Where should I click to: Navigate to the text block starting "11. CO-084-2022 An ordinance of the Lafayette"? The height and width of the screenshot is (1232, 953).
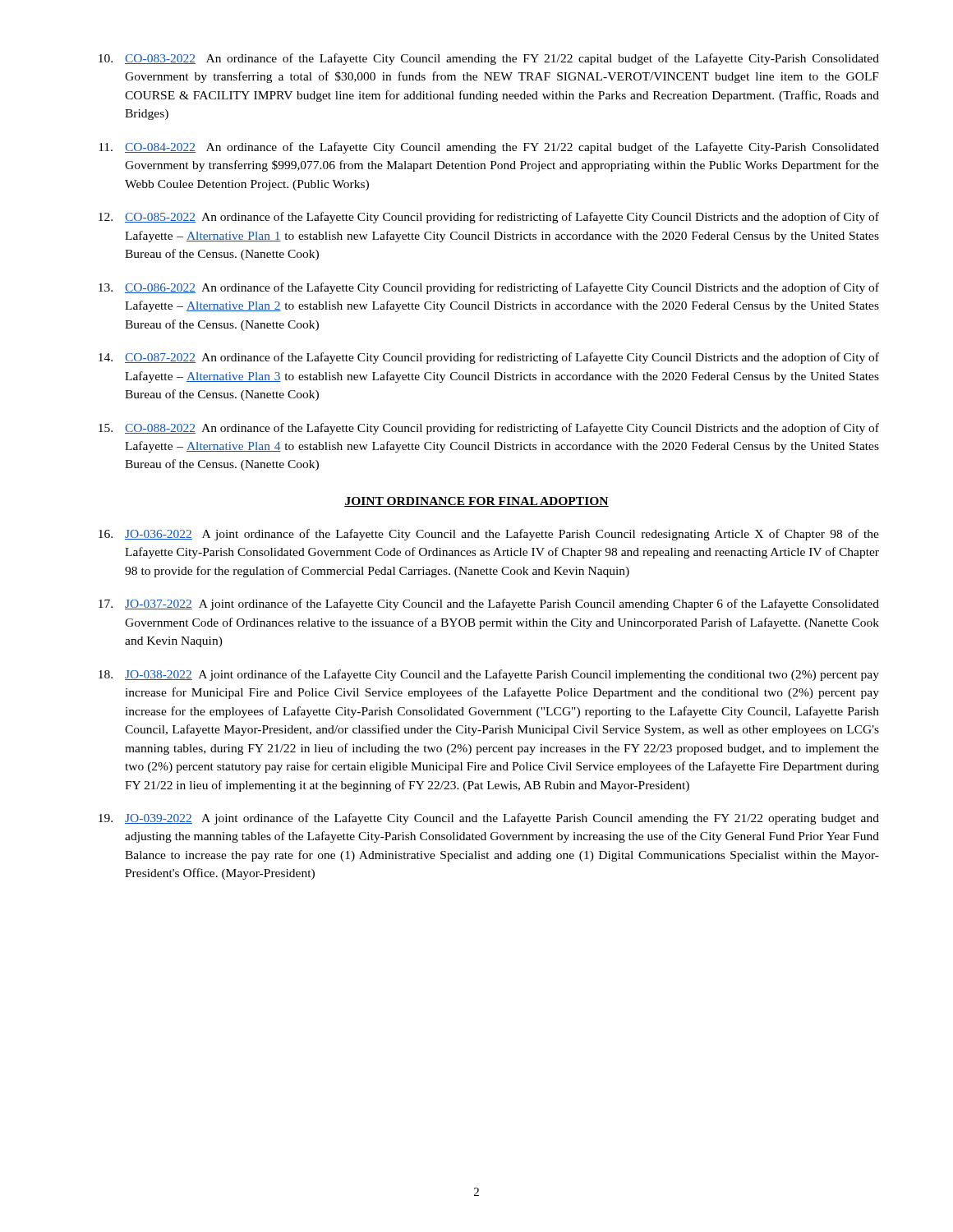point(476,166)
